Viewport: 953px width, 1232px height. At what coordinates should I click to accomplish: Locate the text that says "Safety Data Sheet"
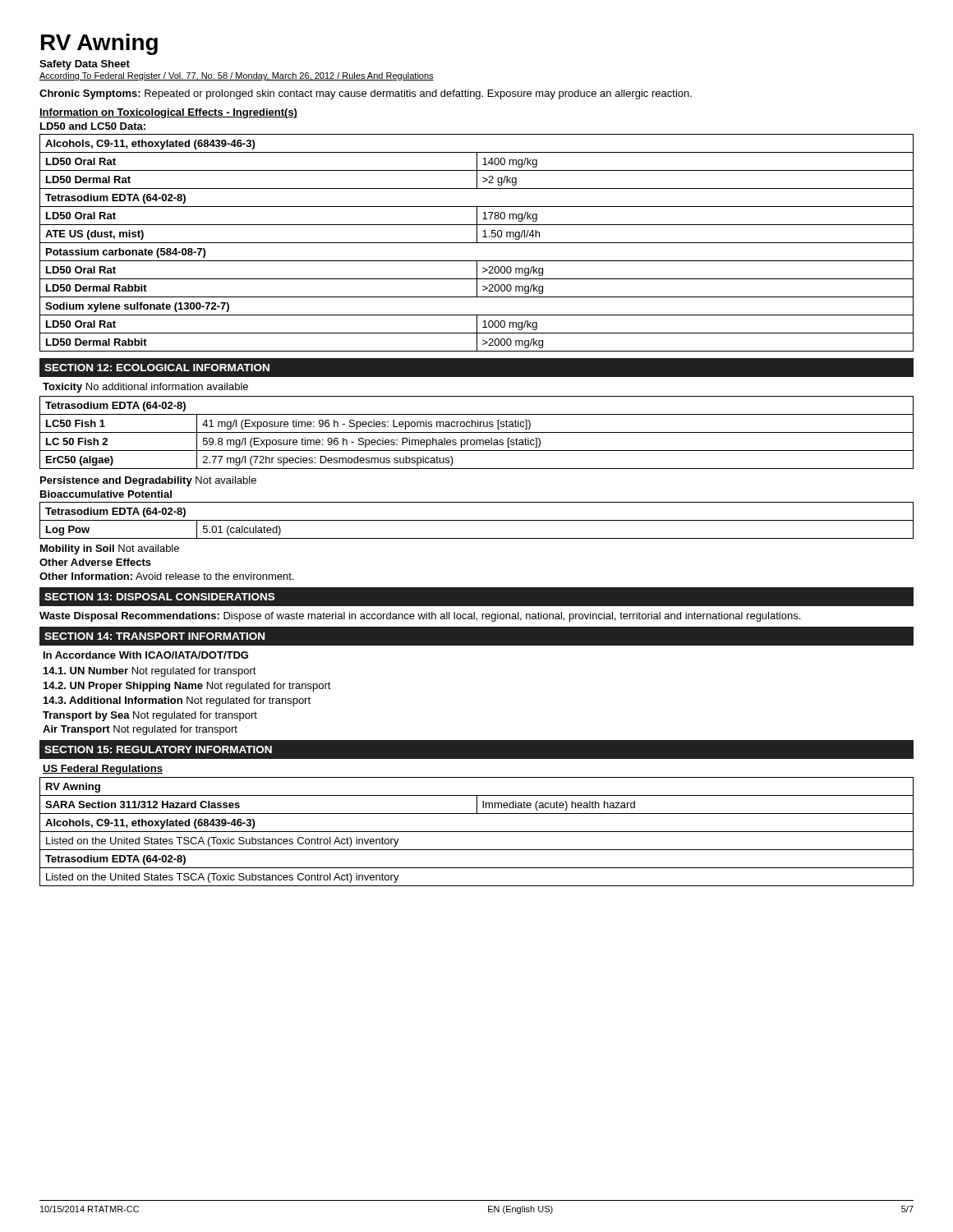click(85, 64)
